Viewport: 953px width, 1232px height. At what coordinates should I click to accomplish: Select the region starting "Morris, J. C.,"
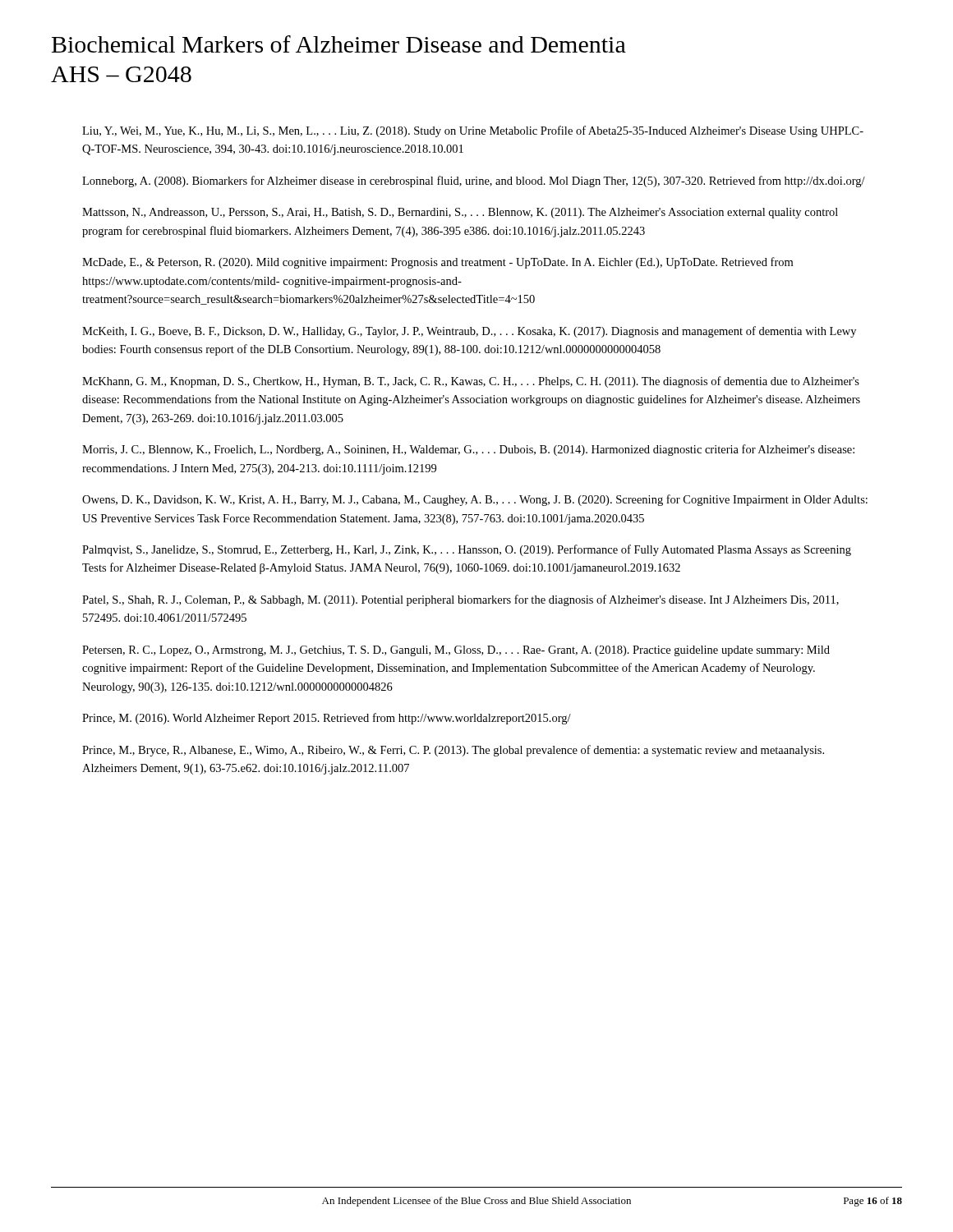pyautogui.click(x=469, y=459)
